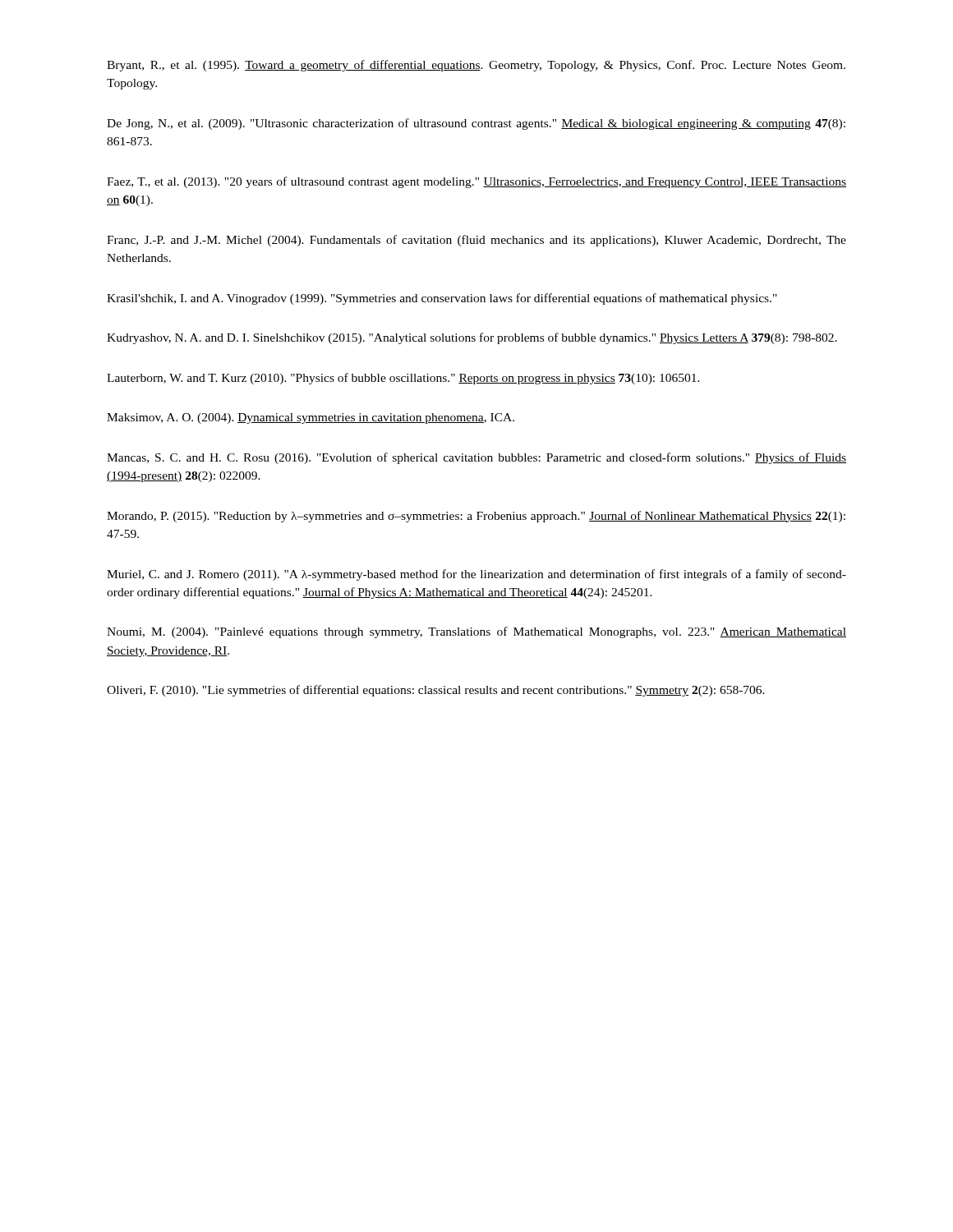Point to the block beginning "Franc, J.-P. and J.-M. Michel (2004). Fundamentals"
The height and width of the screenshot is (1232, 953).
point(476,248)
